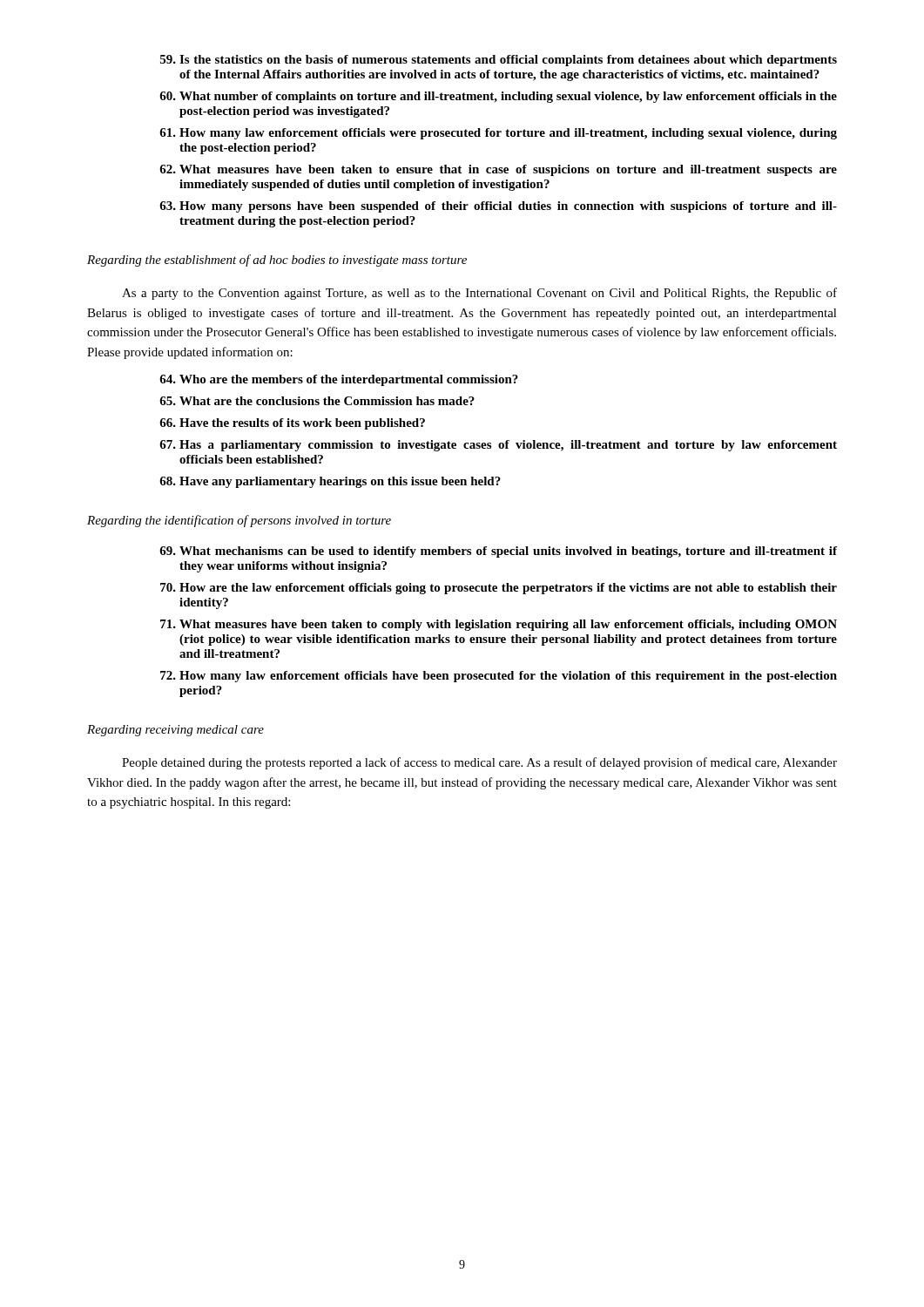924x1307 pixels.
Task: Point to the block beginning "61. How many law enforcement"
Action: tap(488, 140)
